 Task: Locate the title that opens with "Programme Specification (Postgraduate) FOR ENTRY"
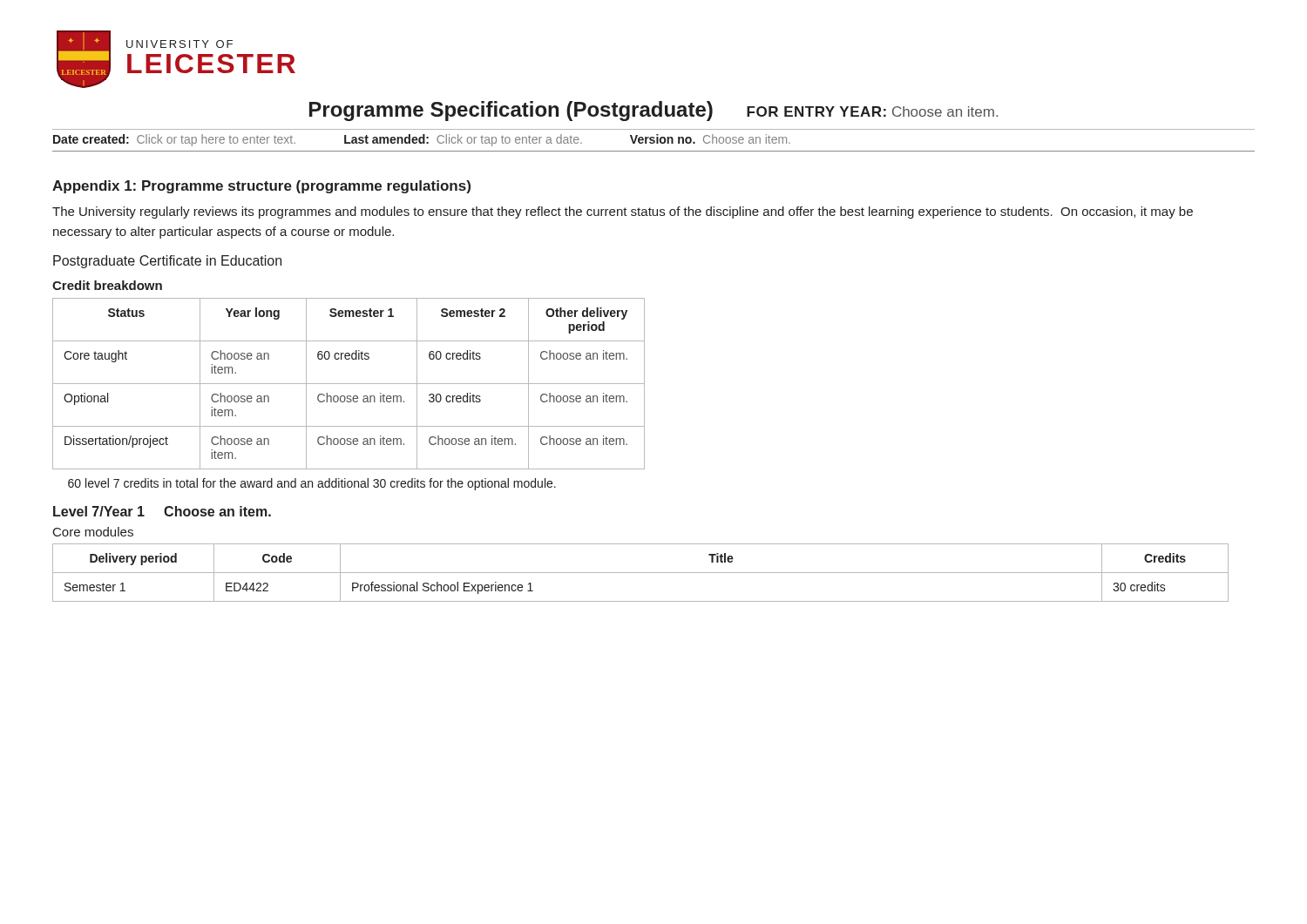tap(654, 109)
